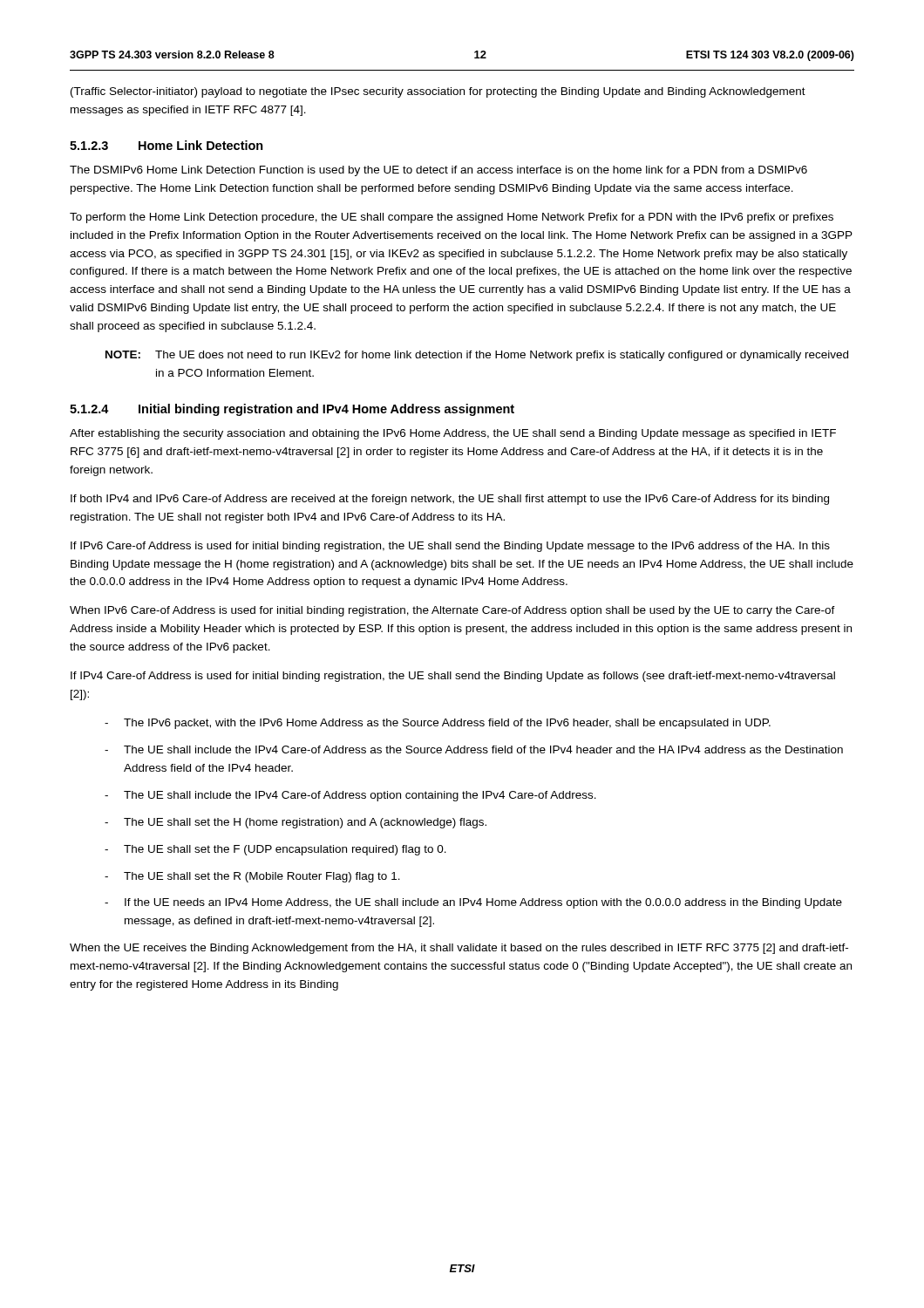Locate the block of text that opens with "When IPv6 Care-of Address"
The width and height of the screenshot is (924, 1308).
coord(461,629)
